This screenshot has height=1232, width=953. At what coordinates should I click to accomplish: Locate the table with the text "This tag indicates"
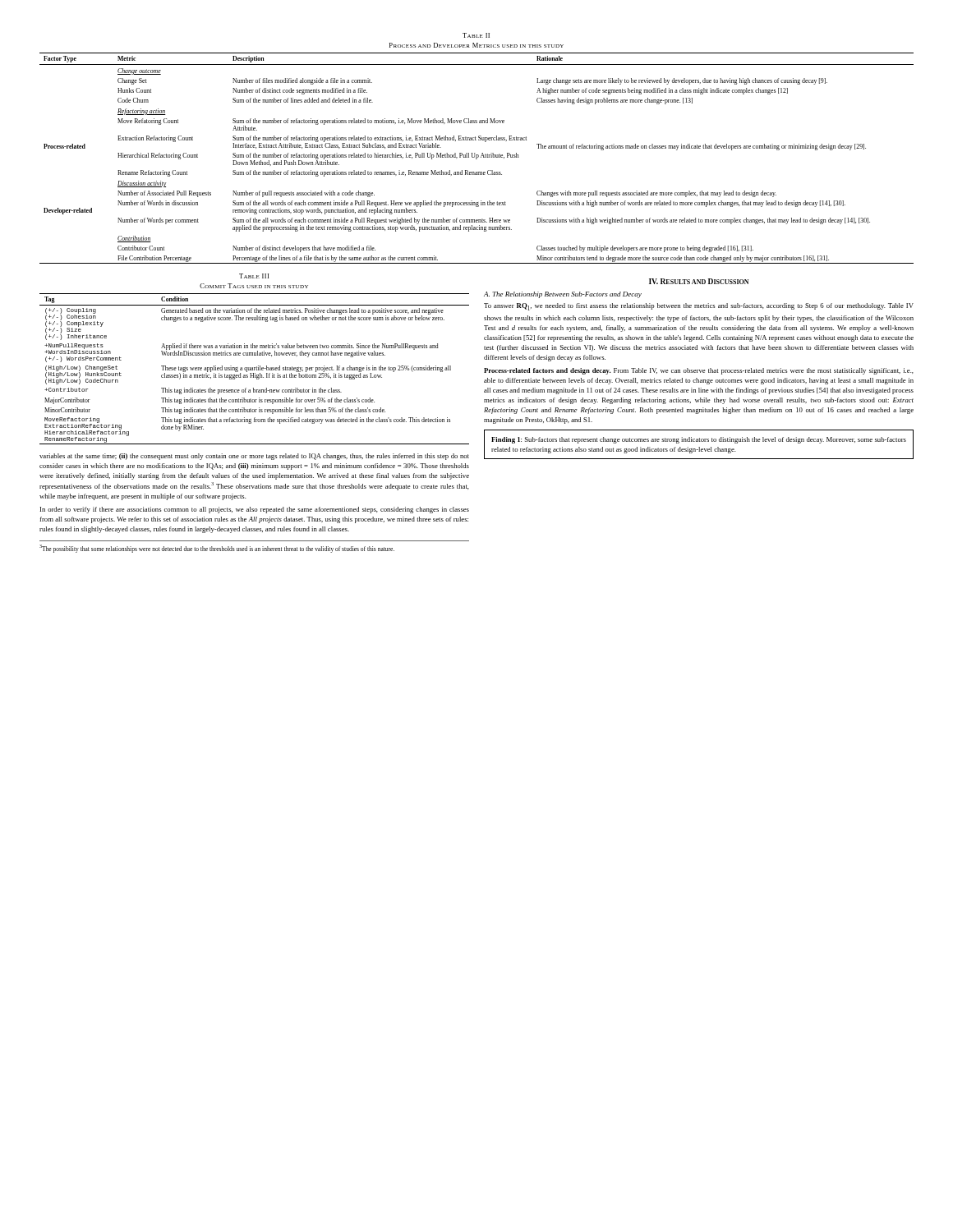tap(254, 369)
